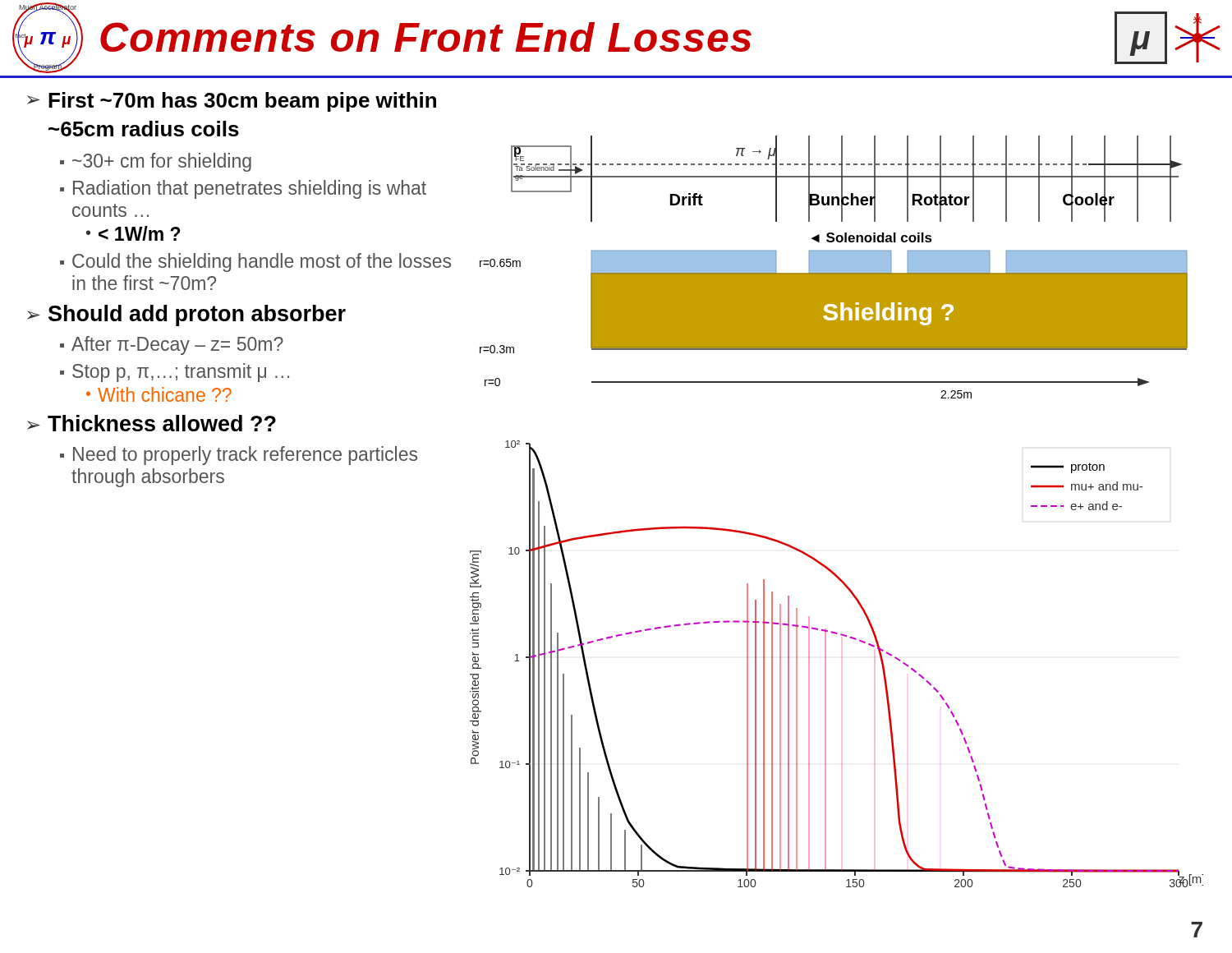The width and height of the screenshot is (1232, 953).
Task: Select the list item that says "▪ Stop p,"
Action: tap(175, 372)
